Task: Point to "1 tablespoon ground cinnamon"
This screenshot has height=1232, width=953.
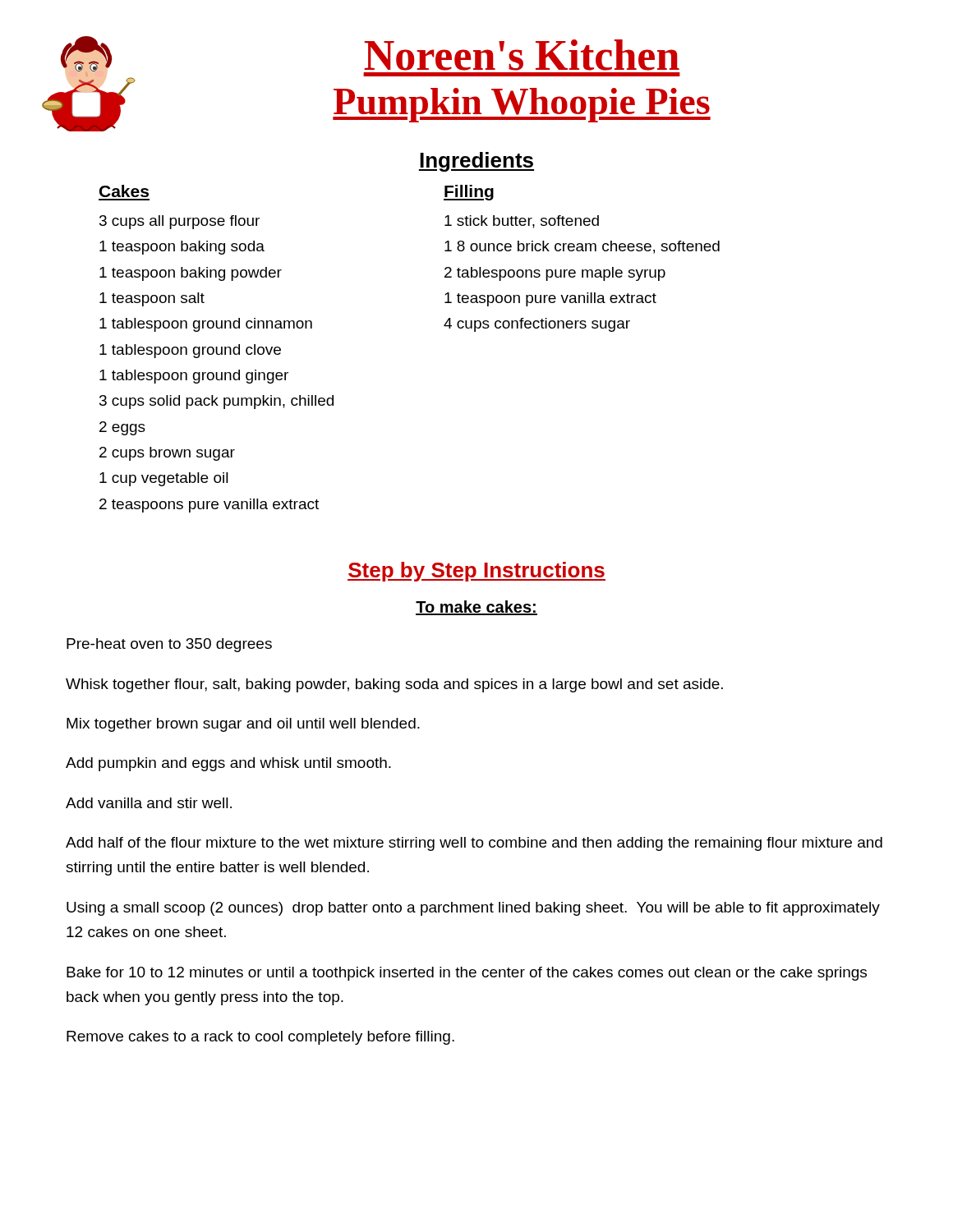Action: point(206,324)
